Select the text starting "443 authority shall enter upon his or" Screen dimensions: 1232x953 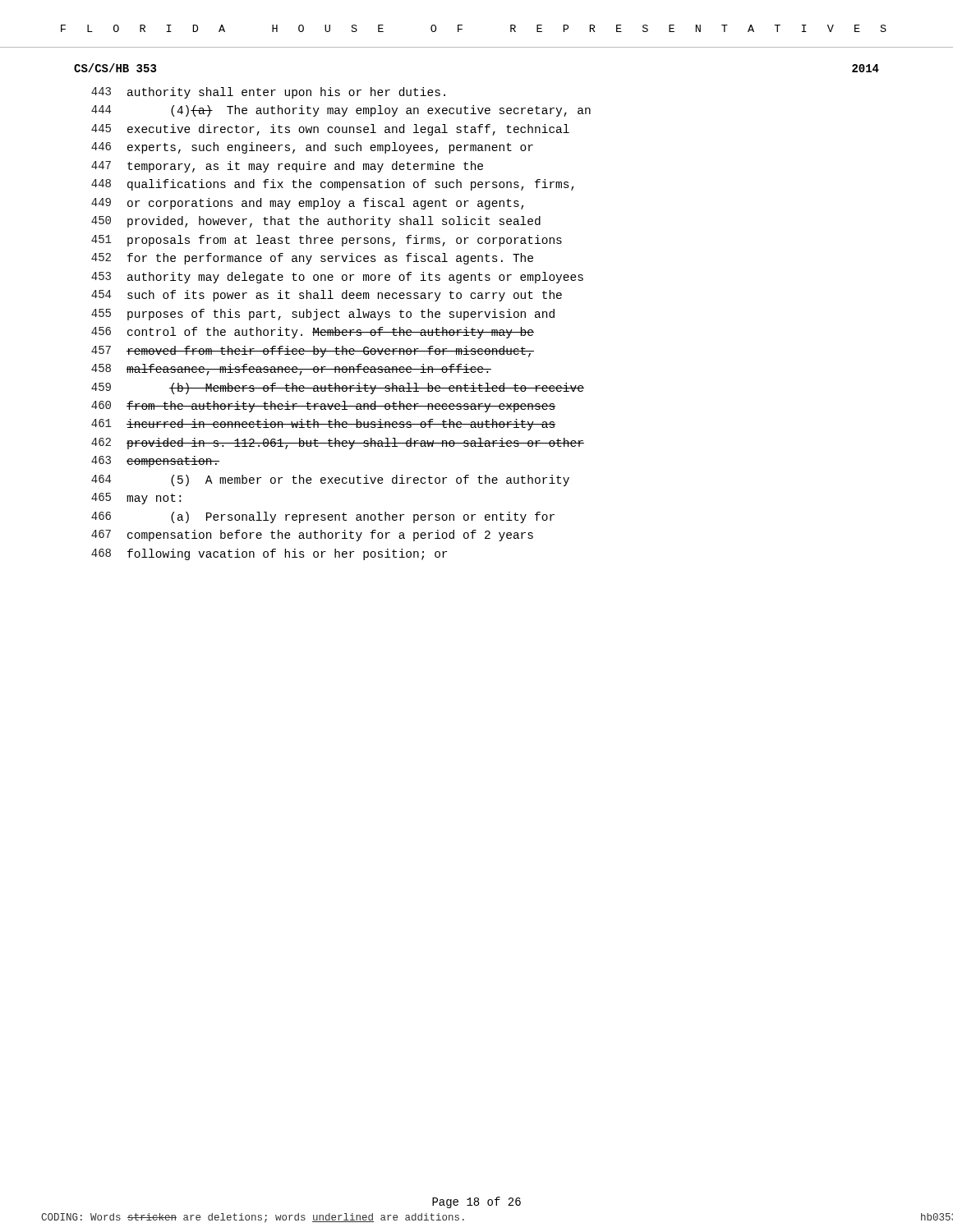268,93
